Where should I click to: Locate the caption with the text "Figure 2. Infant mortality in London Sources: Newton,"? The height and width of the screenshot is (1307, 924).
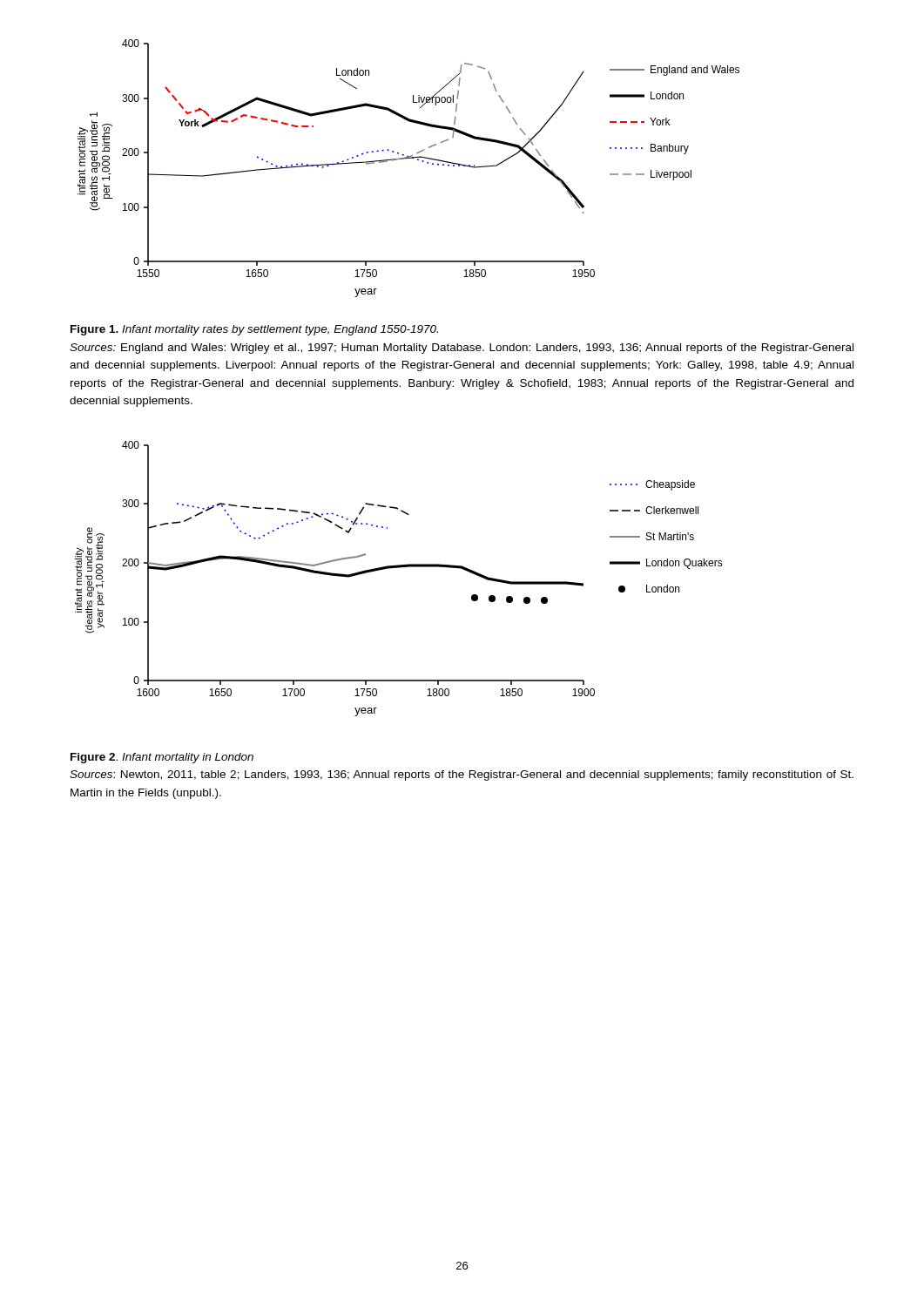[462, 774]
